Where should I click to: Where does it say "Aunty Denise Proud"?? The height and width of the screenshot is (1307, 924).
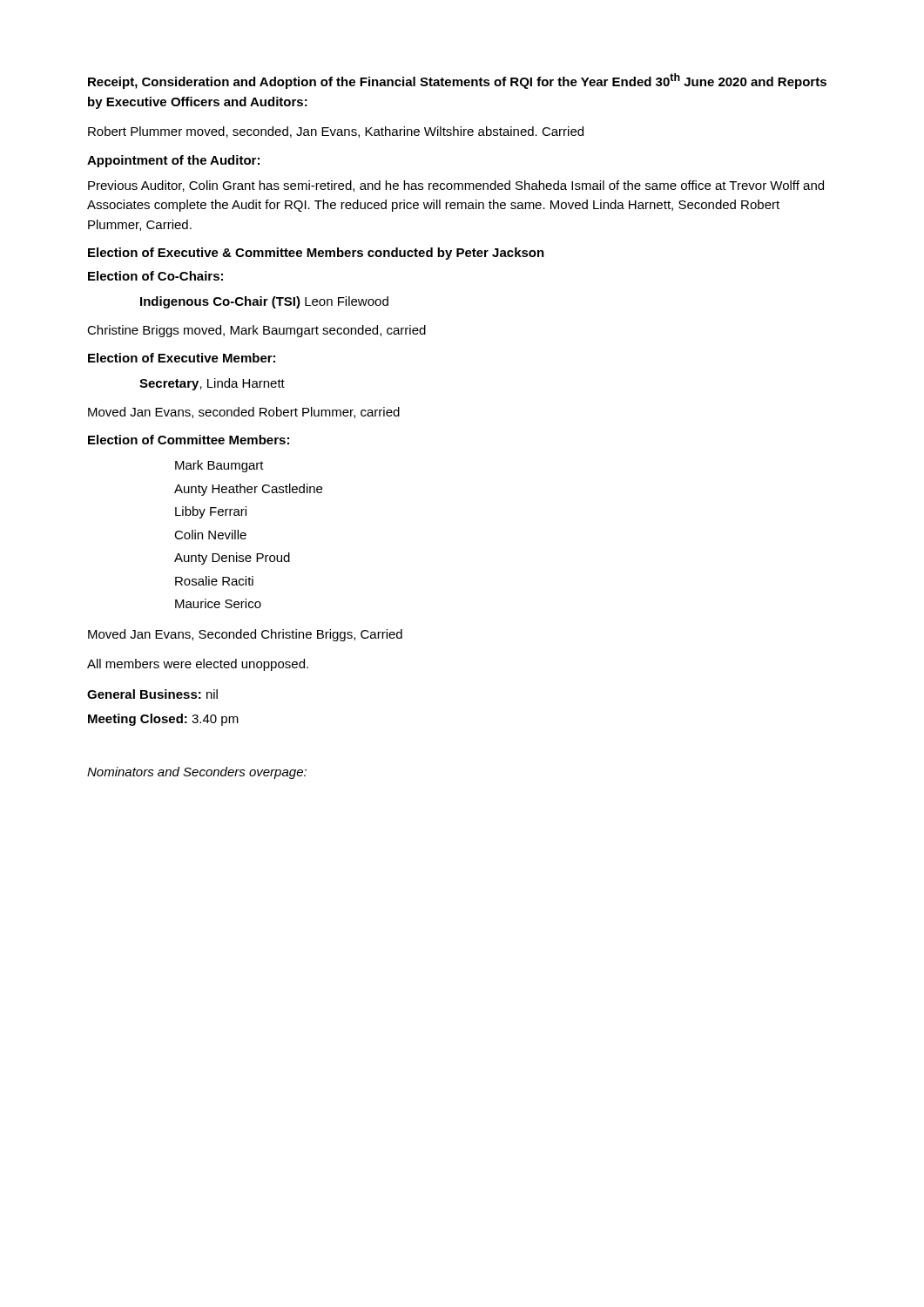(232, 557)
